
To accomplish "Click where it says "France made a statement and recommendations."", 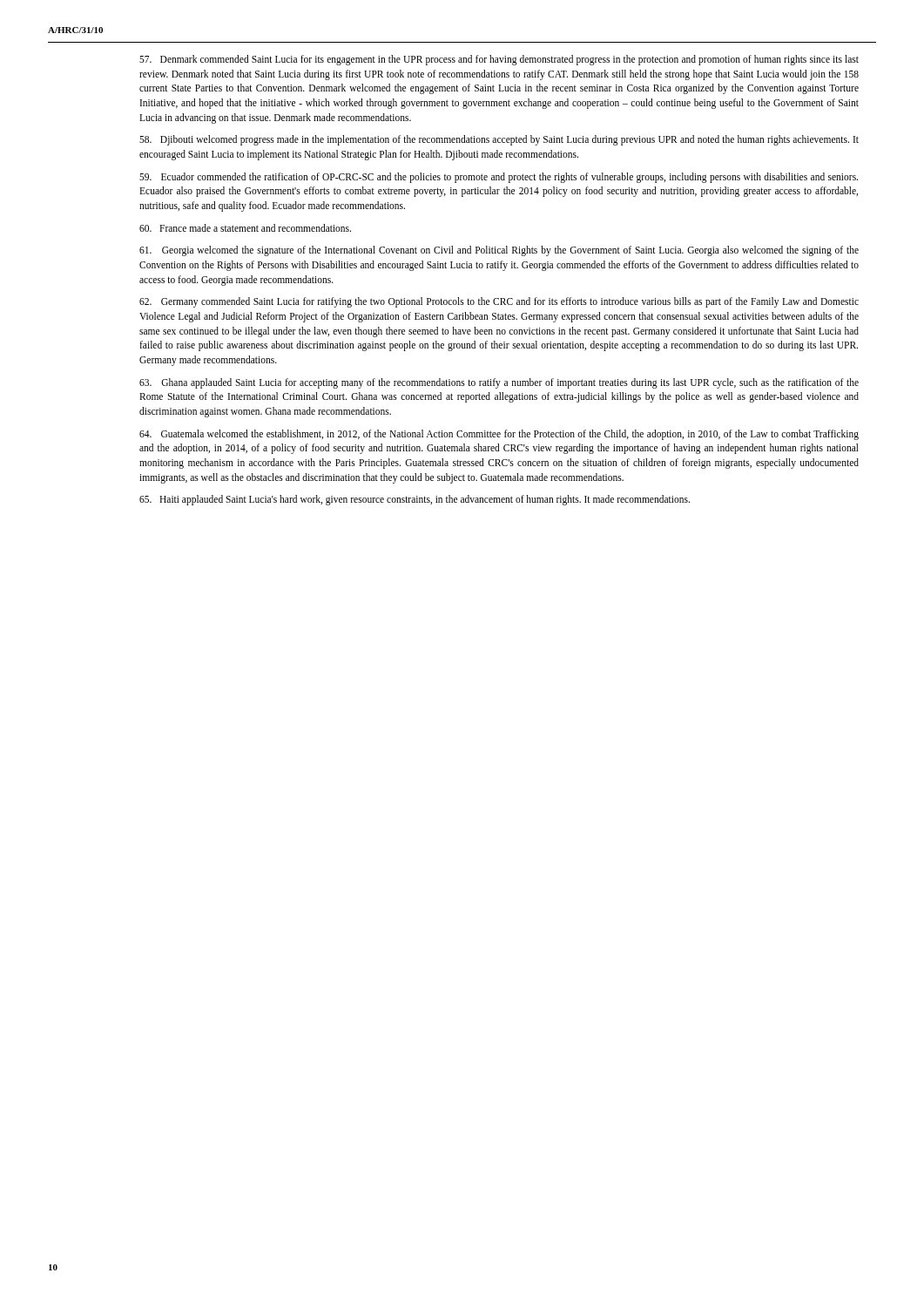I will pyautogui.click(x=246, y=228).
